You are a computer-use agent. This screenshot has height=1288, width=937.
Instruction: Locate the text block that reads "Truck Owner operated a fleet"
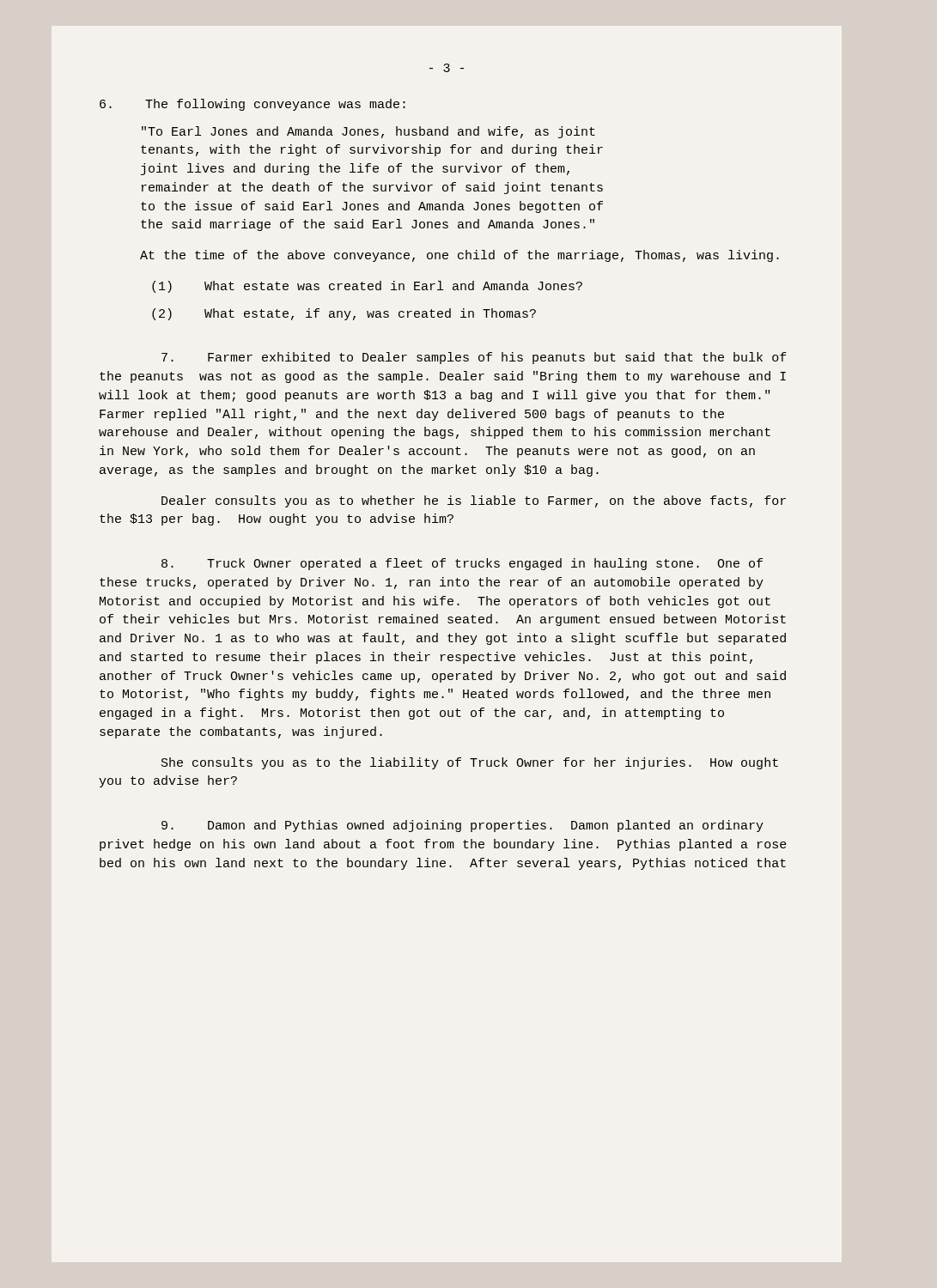click(443, 649)
